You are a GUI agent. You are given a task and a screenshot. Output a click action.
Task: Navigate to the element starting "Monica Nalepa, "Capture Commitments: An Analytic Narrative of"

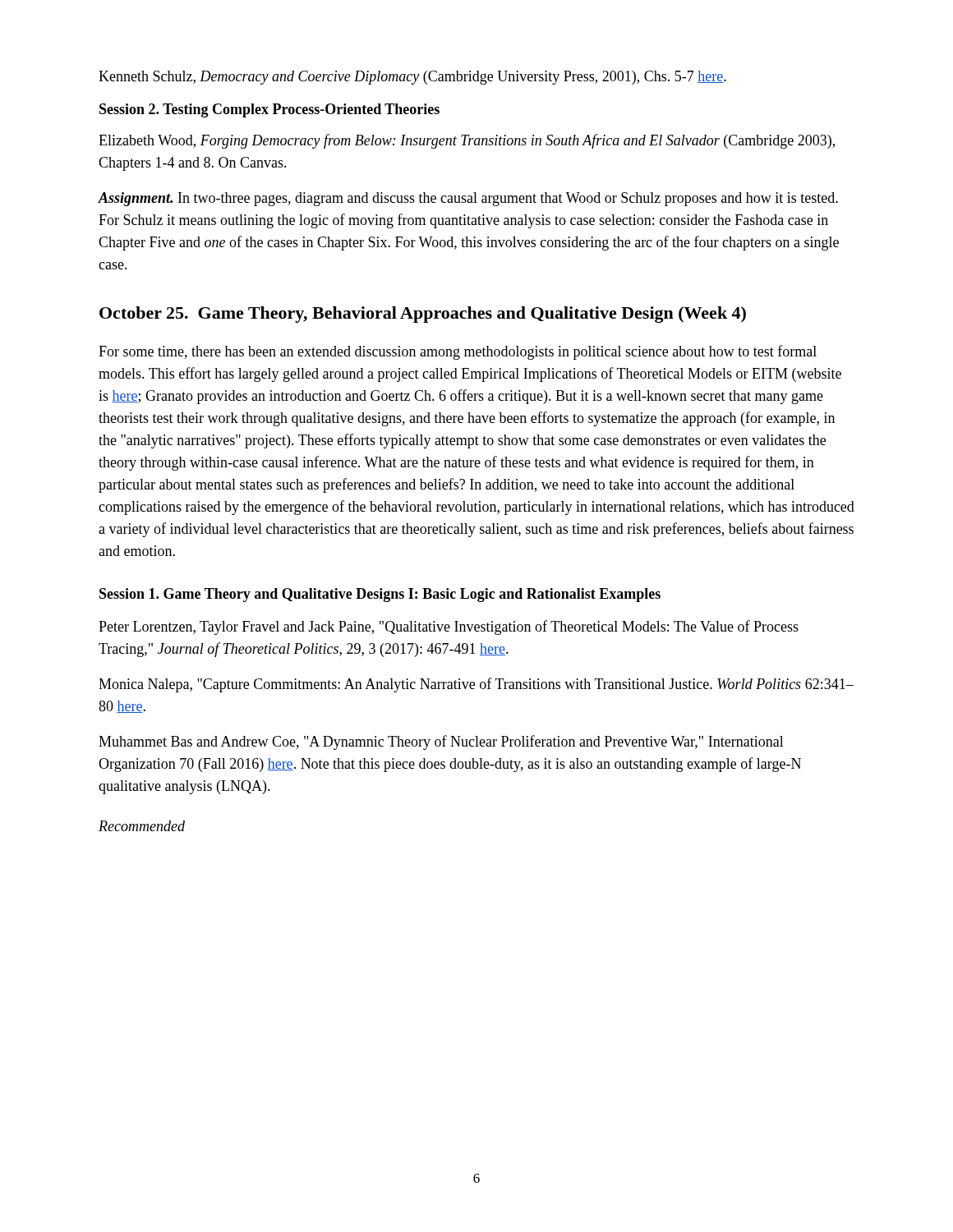pyautogui.click(x=476, y=695)
